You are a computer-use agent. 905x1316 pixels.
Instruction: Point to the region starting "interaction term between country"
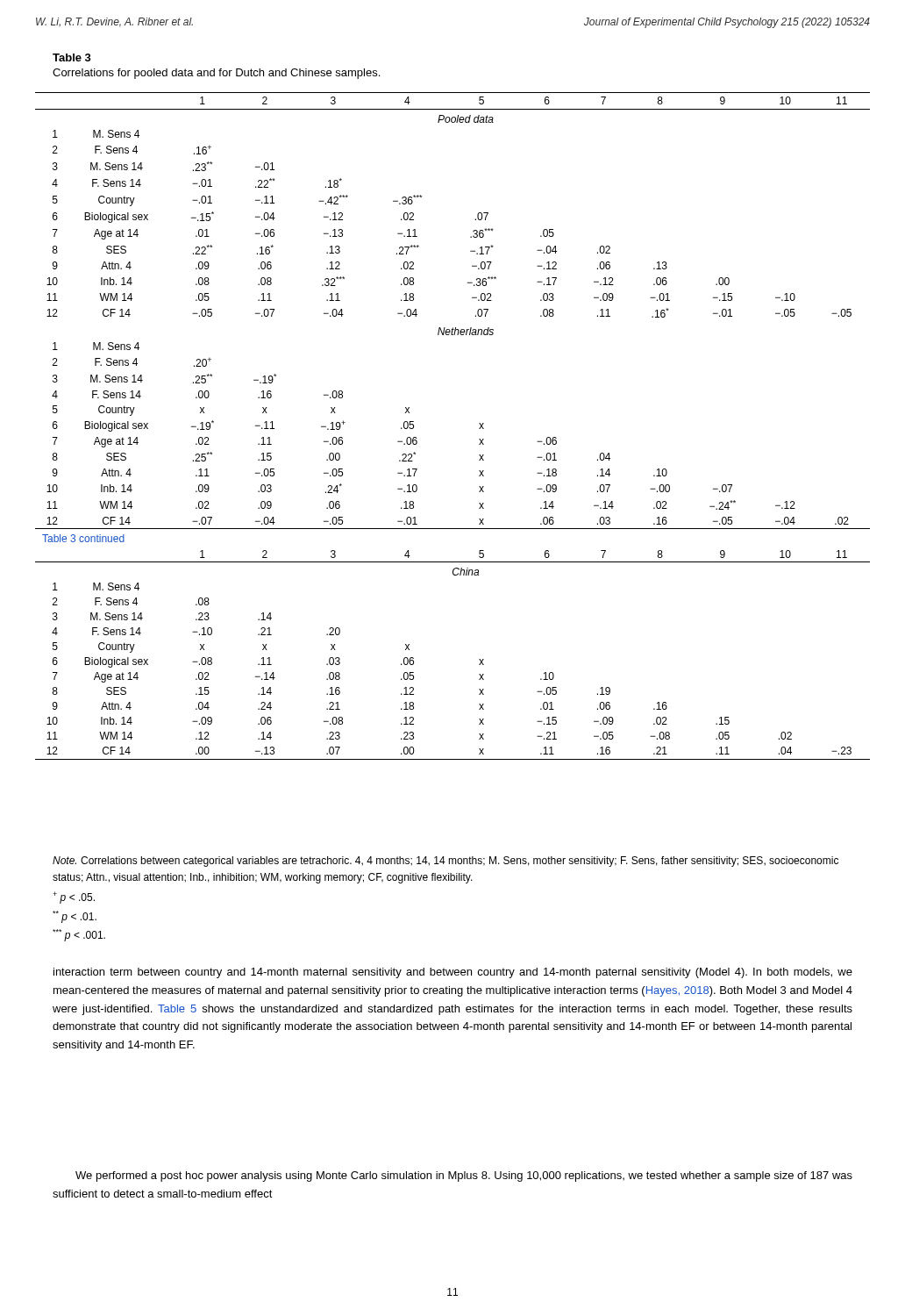pyautogui.click(x=452, y=1009)
